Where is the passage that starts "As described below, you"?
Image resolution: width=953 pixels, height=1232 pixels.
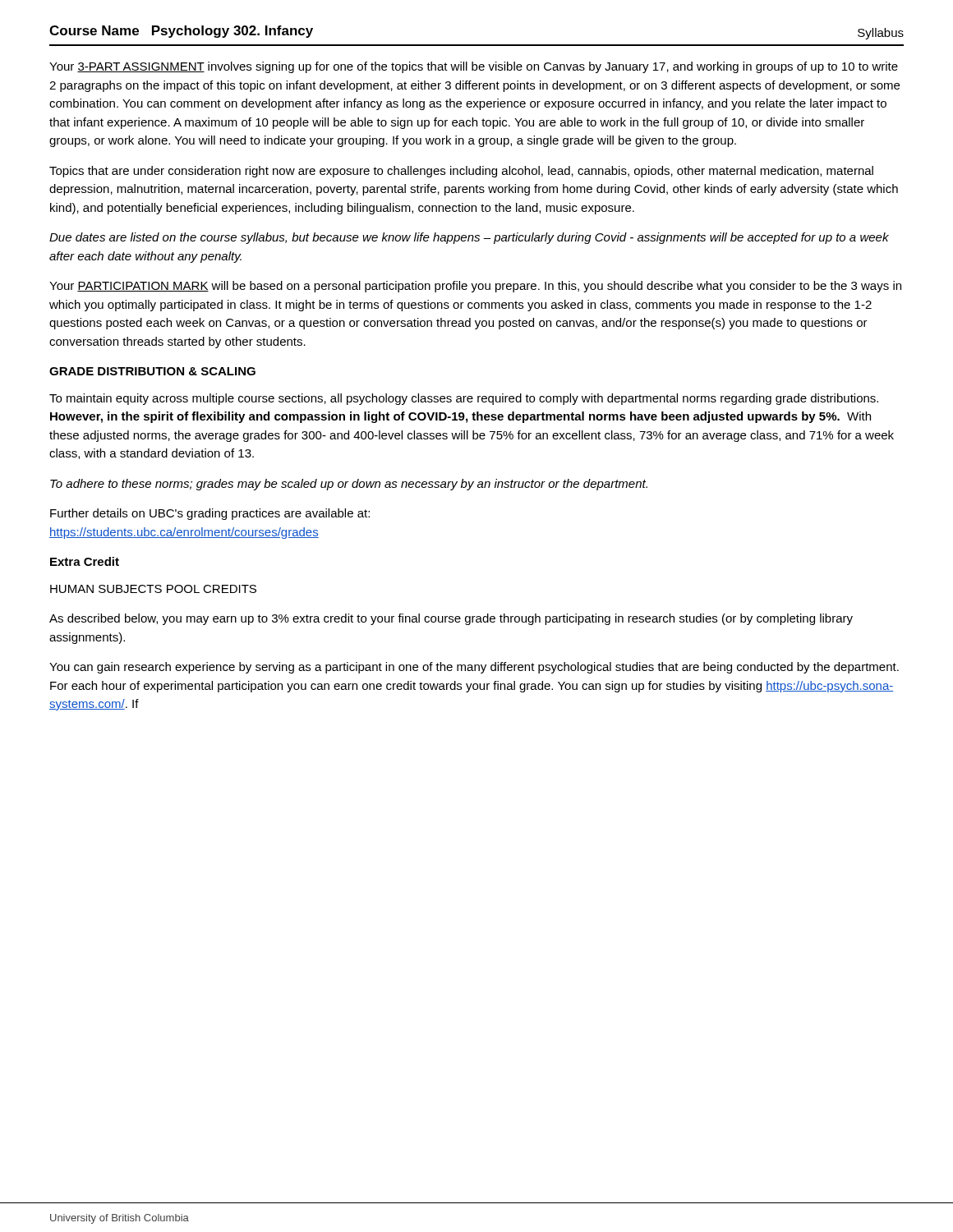pos(476,628)
